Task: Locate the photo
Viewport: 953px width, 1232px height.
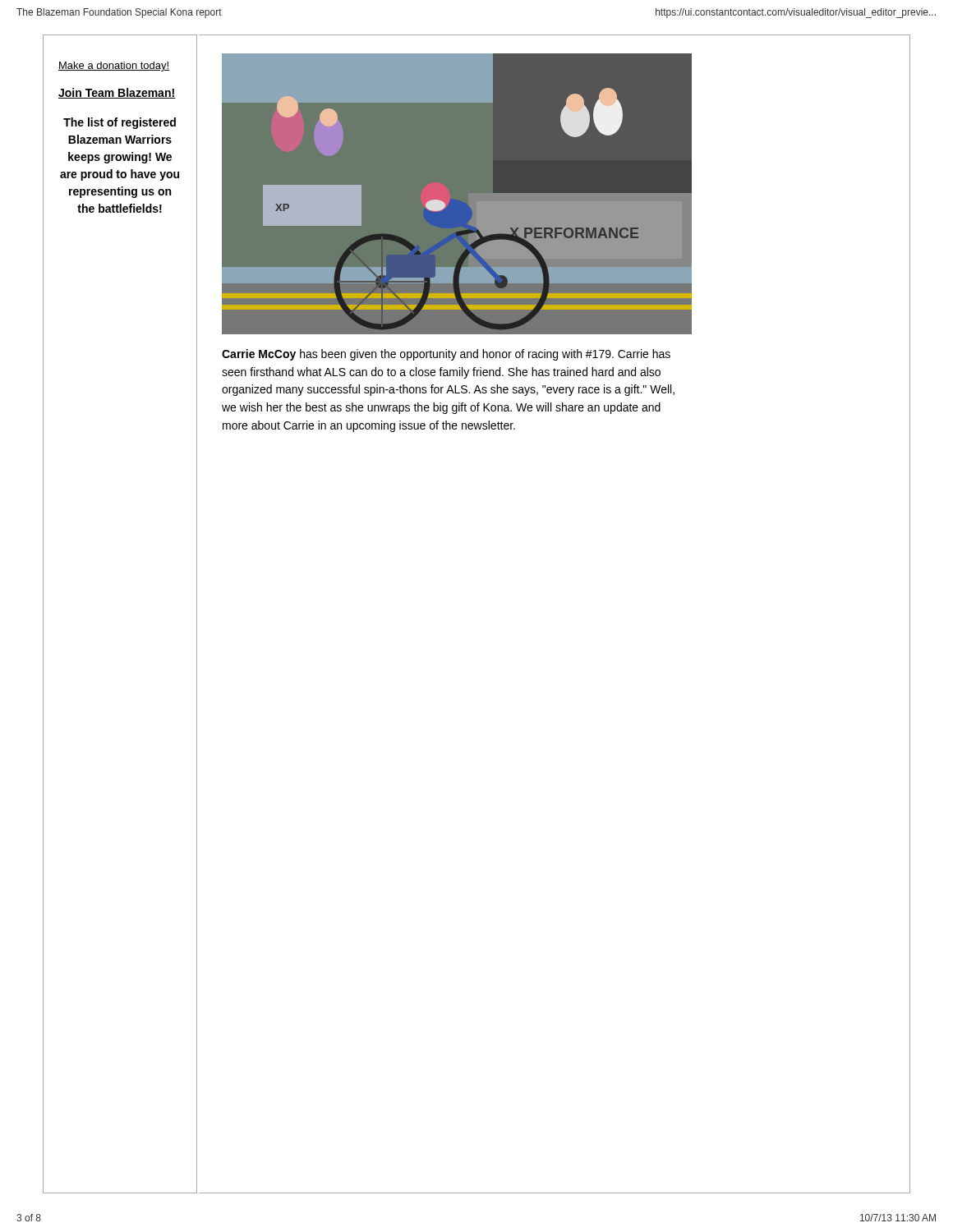Action: [554, 194]
